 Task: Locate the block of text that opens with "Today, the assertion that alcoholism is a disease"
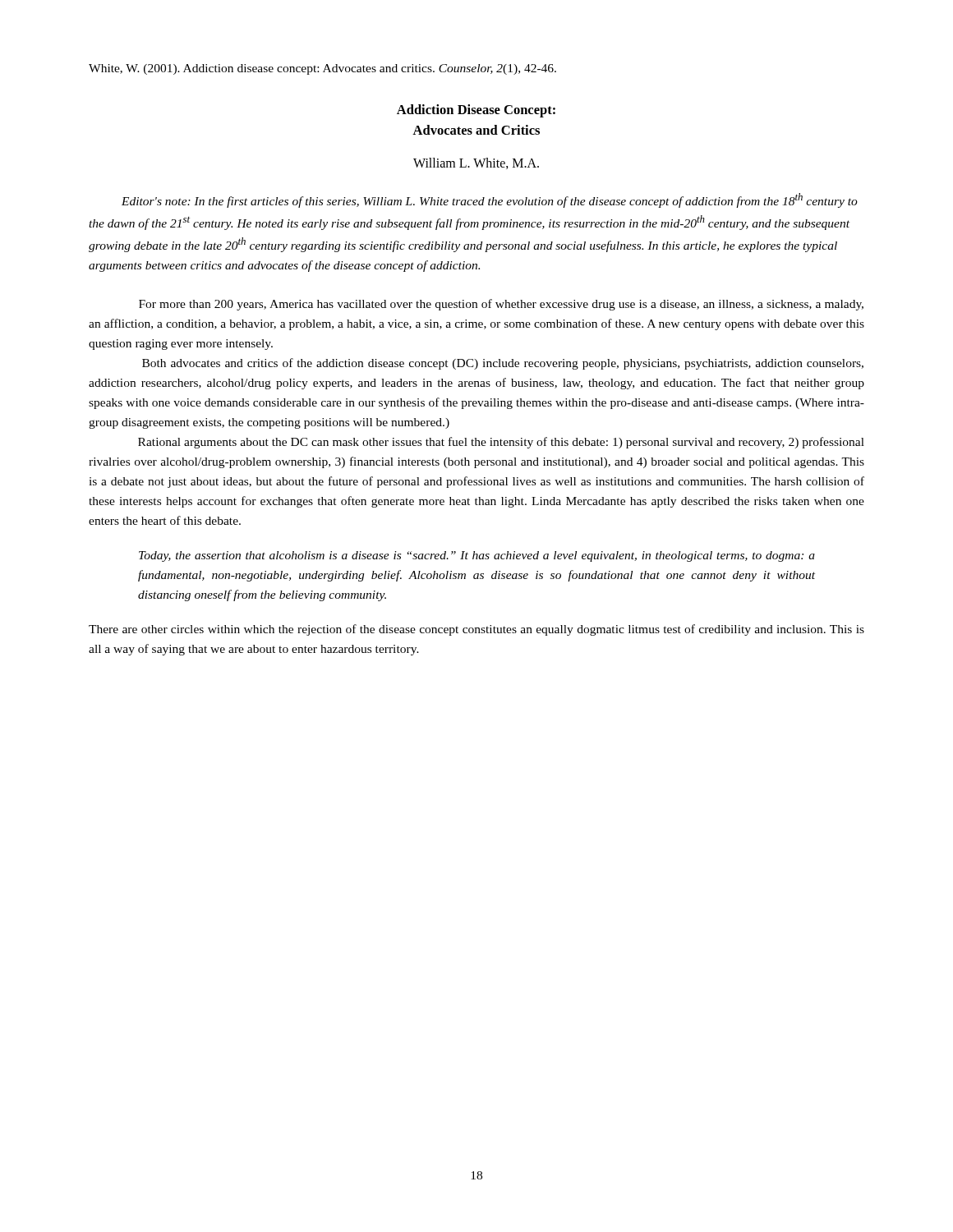[476, 574]
